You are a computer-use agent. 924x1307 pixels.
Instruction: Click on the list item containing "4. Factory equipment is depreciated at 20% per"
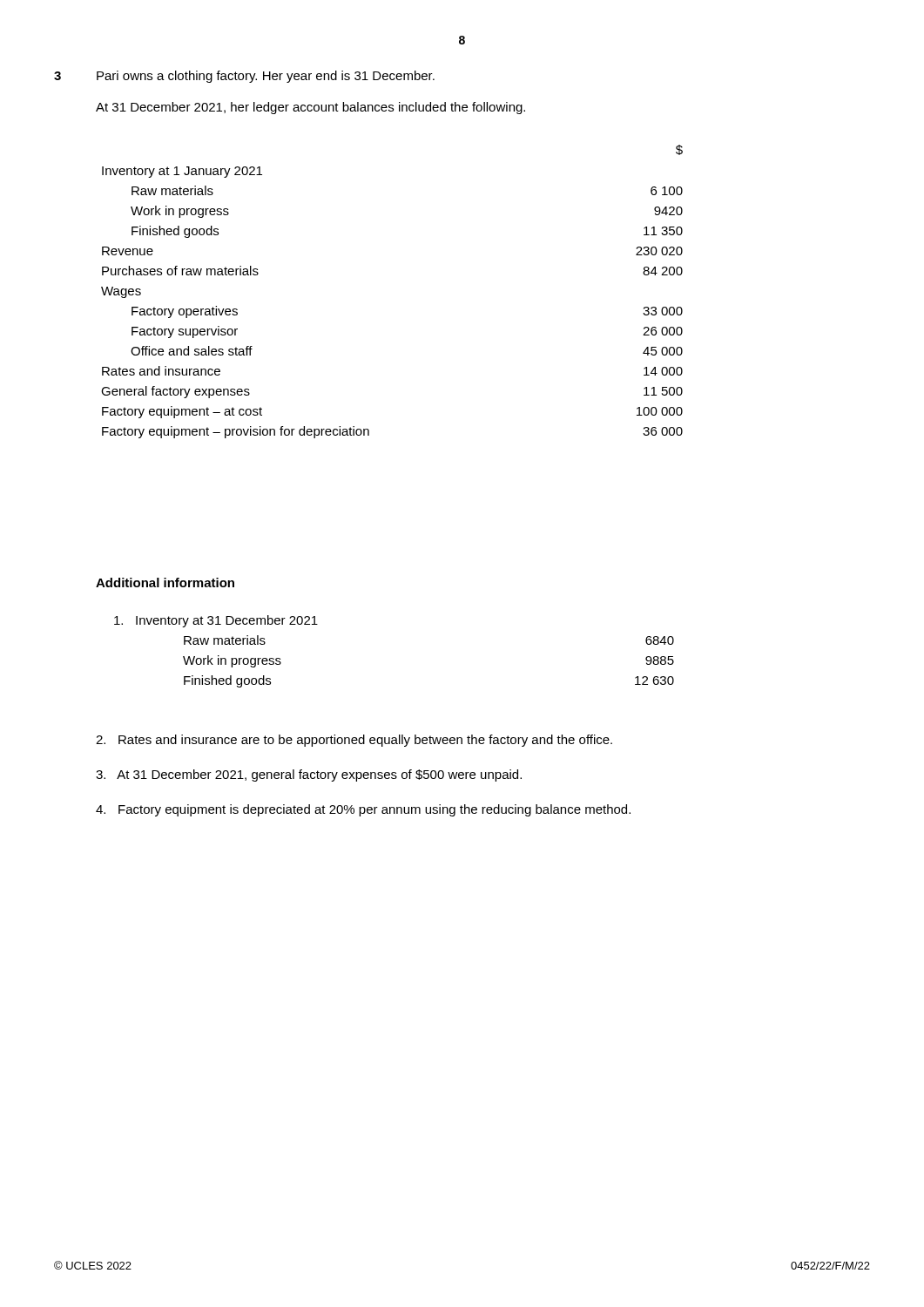(x=364, y=809)
